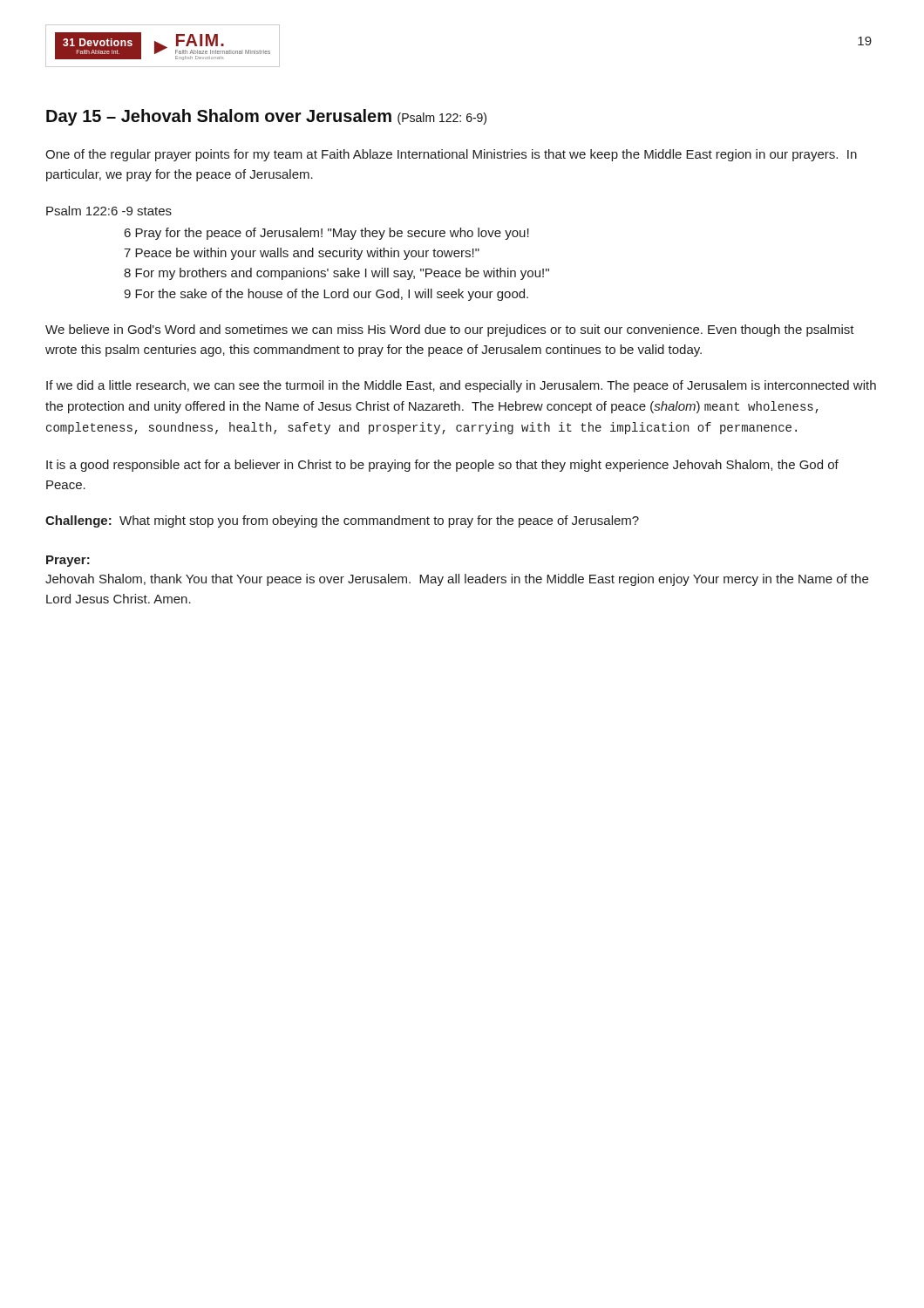Locate the logo
This screenshot has width=924, height=1308.
(x=141, y=46)
